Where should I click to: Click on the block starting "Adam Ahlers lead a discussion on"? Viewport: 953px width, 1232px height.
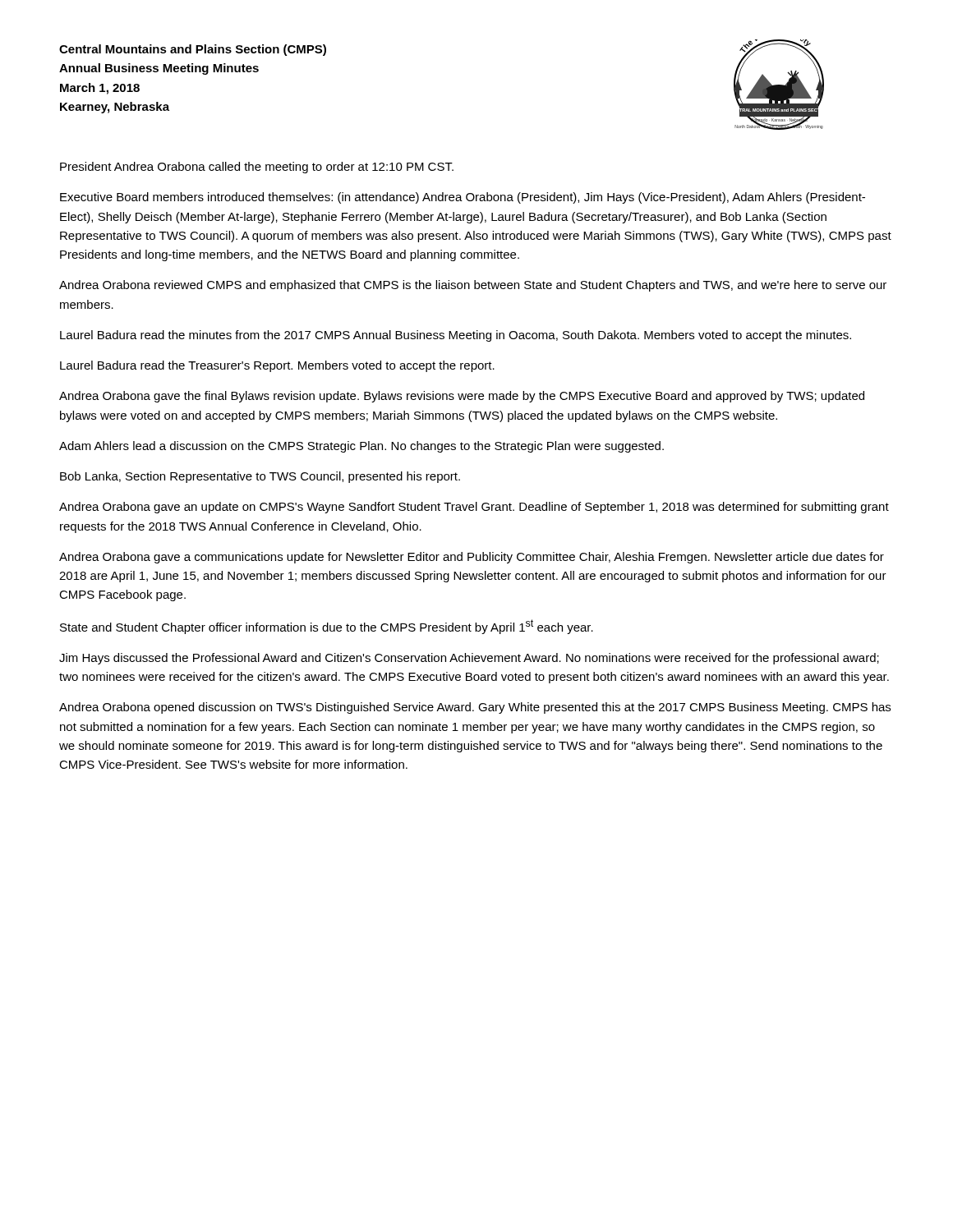click(362, 445)
